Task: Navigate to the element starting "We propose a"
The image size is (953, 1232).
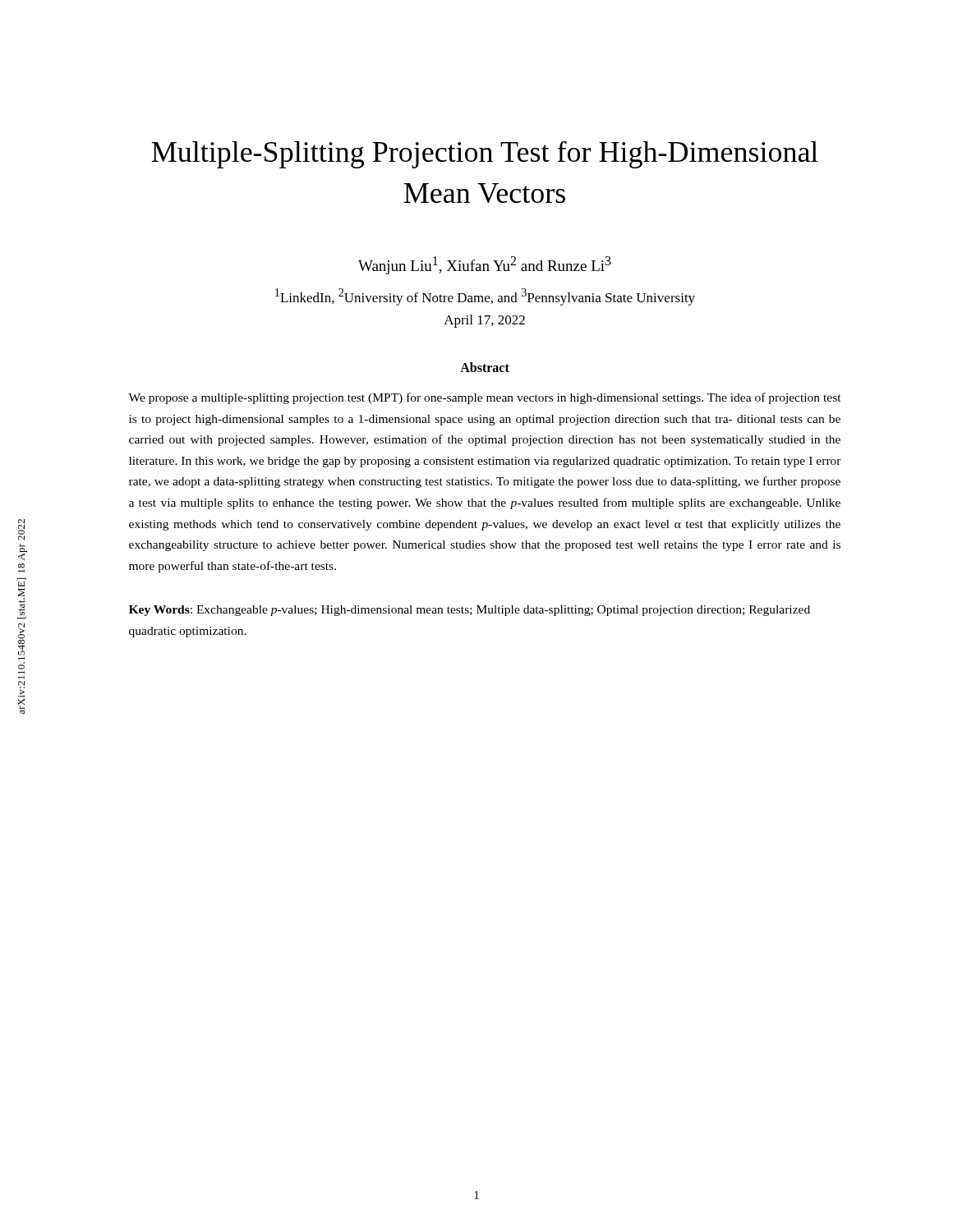Action: click(485, 481)
